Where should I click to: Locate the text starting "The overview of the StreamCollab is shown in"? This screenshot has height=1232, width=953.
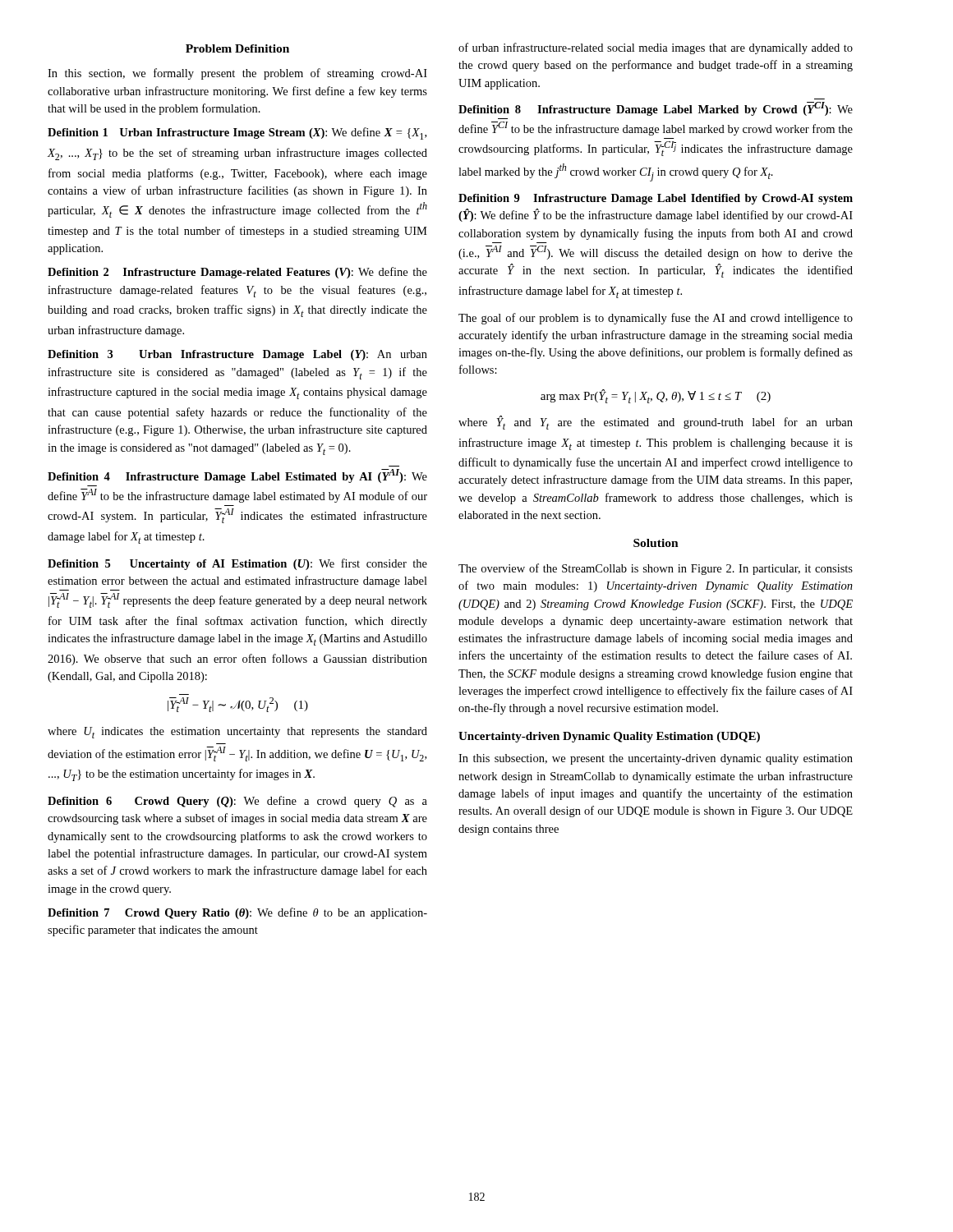[x=656, y=638]
